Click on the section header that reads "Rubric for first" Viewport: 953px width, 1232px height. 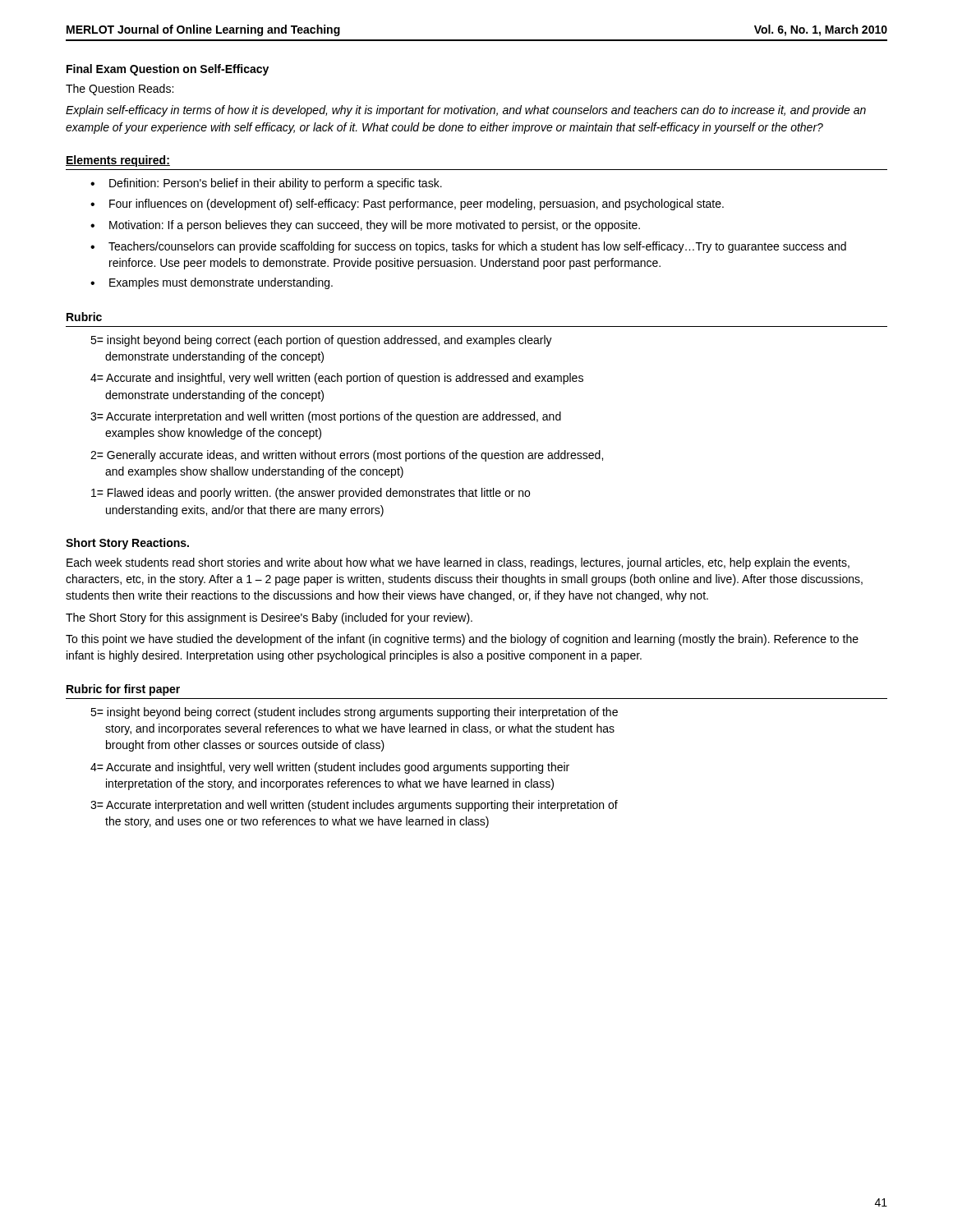point(476,690)
